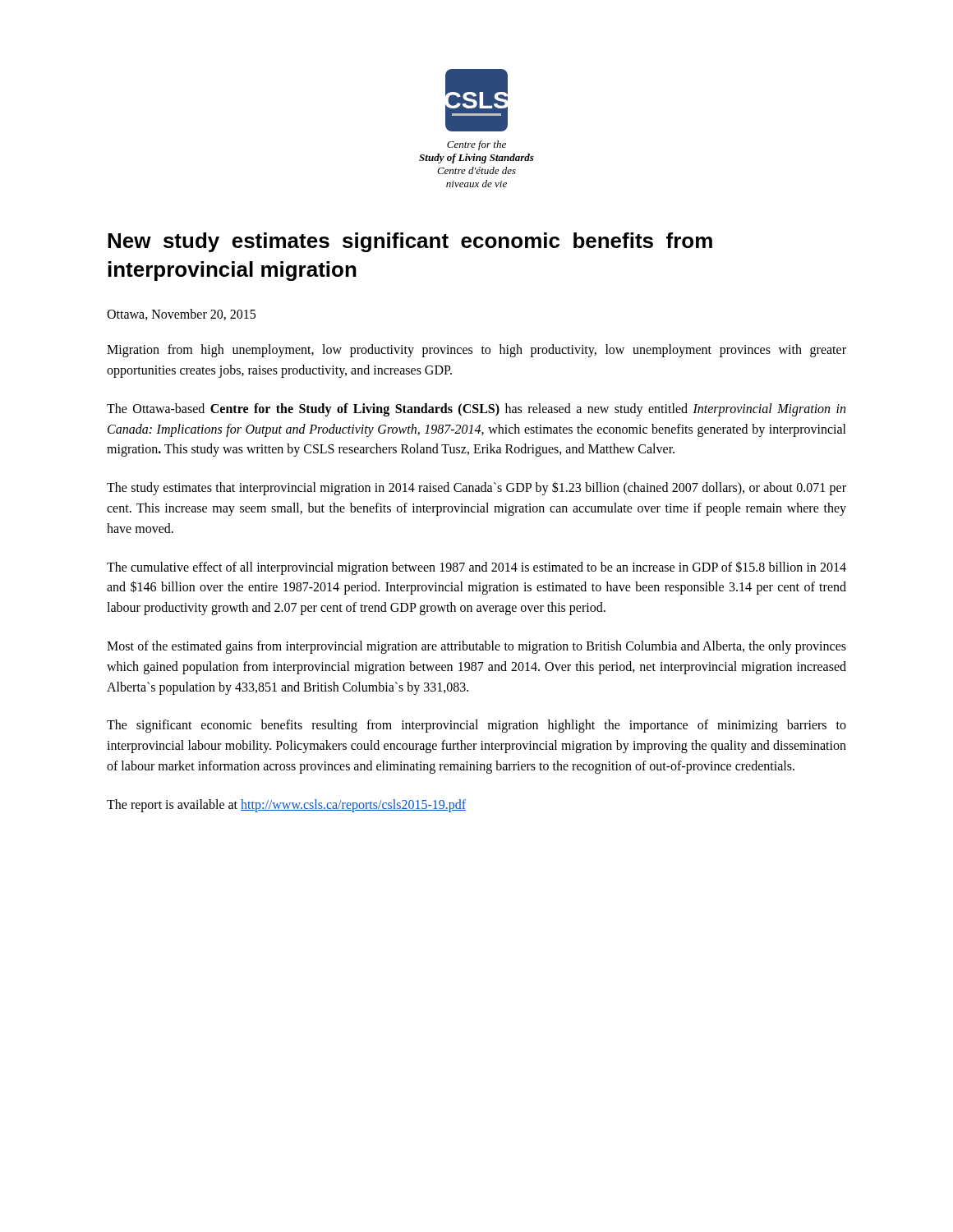Screen dimensions: 1232x953
Task: Locate the text block that says "The study estimates that interprovincial migration in"
Action: [476, 508]
